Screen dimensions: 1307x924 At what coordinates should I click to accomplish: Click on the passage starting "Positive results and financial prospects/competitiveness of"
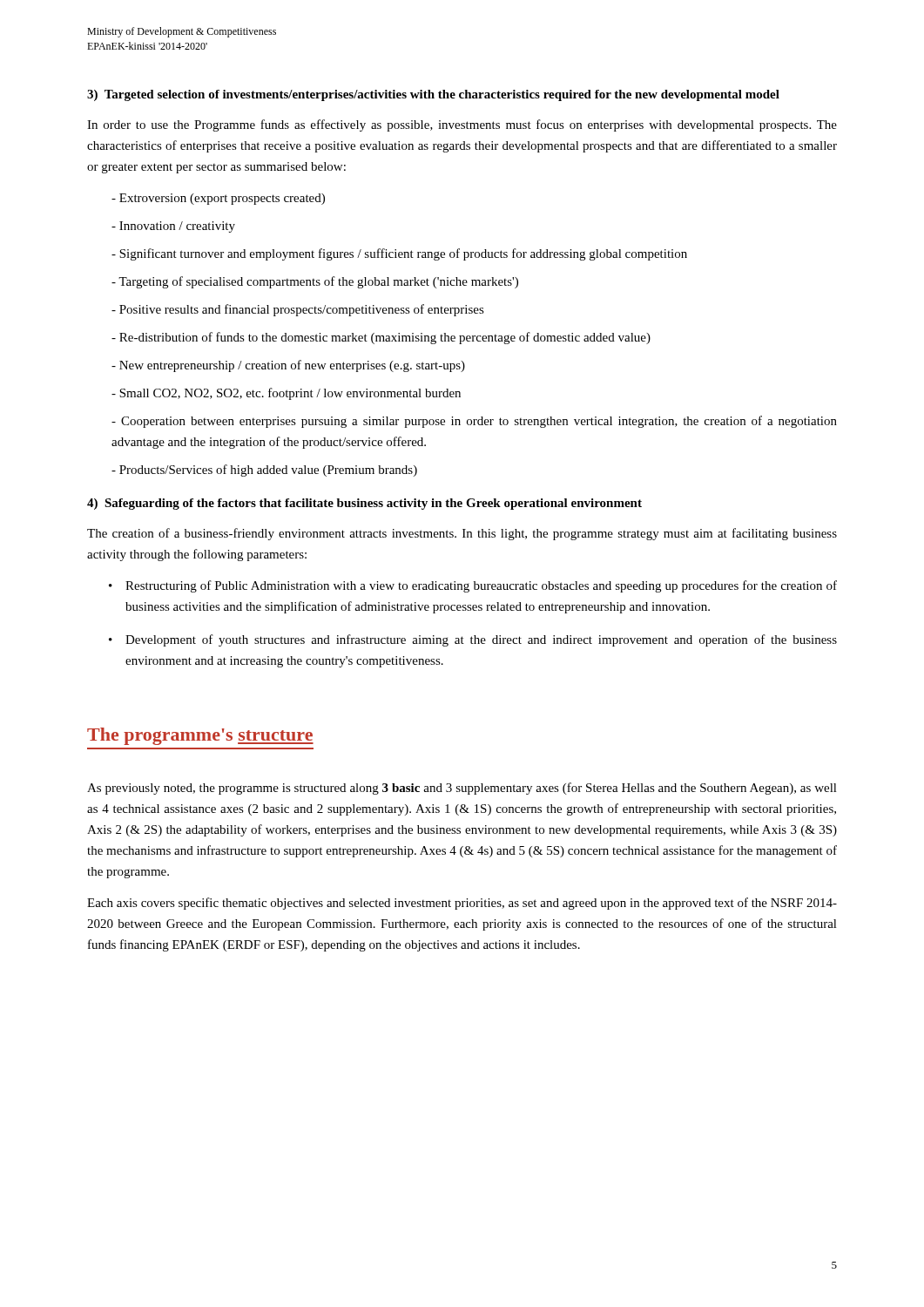tap(298, 309)
